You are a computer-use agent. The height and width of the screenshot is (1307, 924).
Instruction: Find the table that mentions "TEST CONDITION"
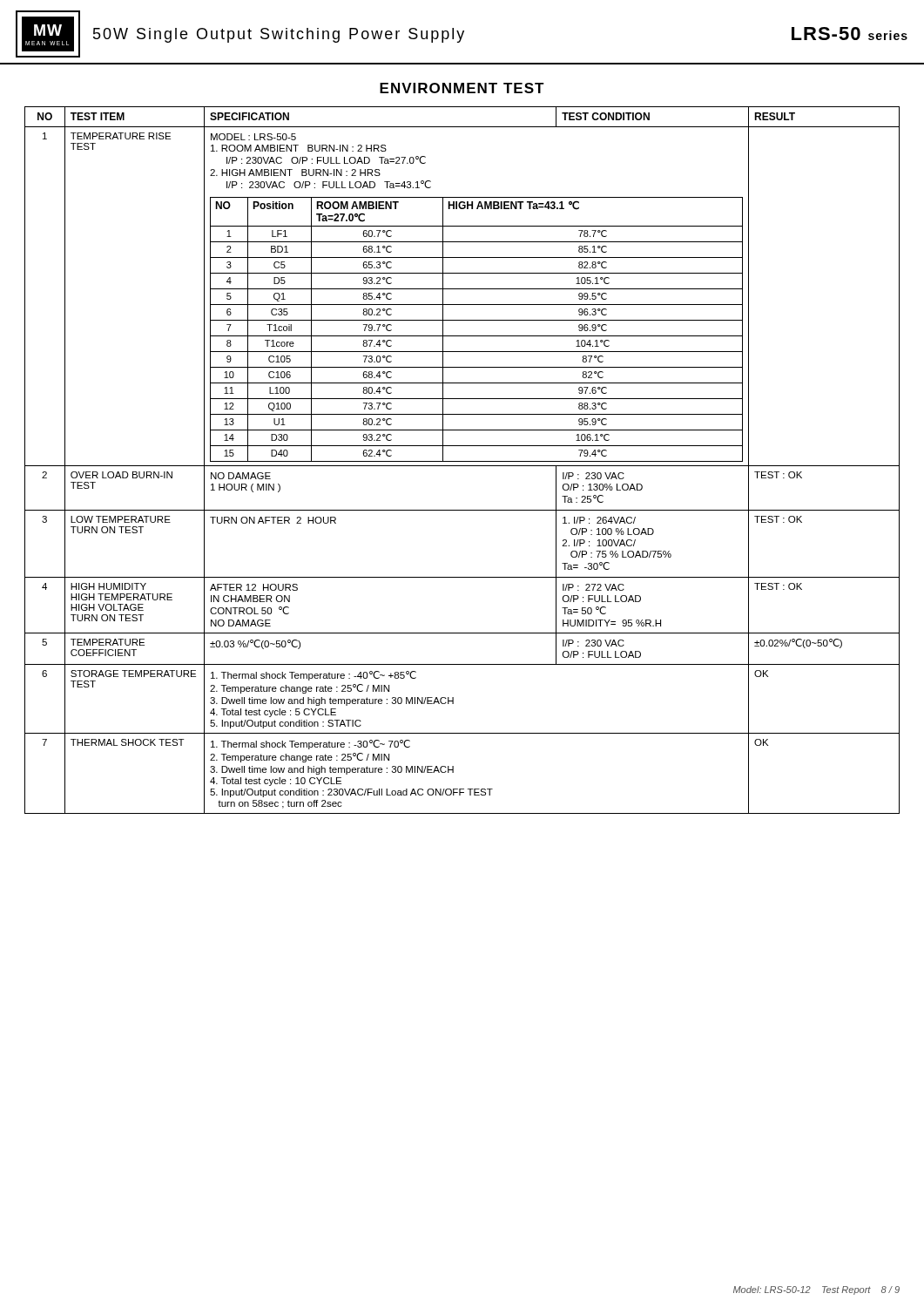(462, 460)
